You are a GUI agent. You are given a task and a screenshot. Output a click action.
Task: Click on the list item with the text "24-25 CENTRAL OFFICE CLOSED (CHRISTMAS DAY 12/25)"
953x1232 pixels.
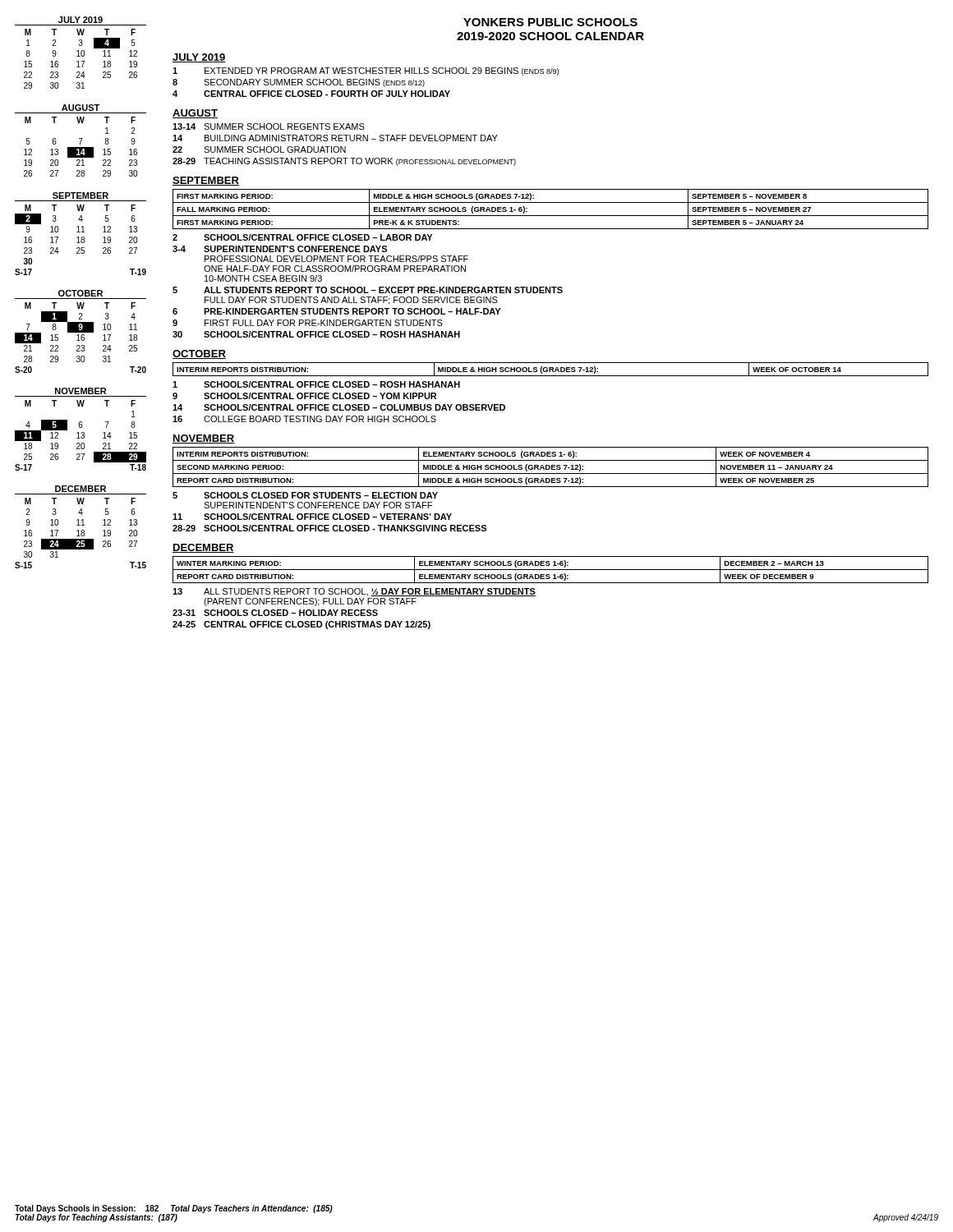point(302,625)
